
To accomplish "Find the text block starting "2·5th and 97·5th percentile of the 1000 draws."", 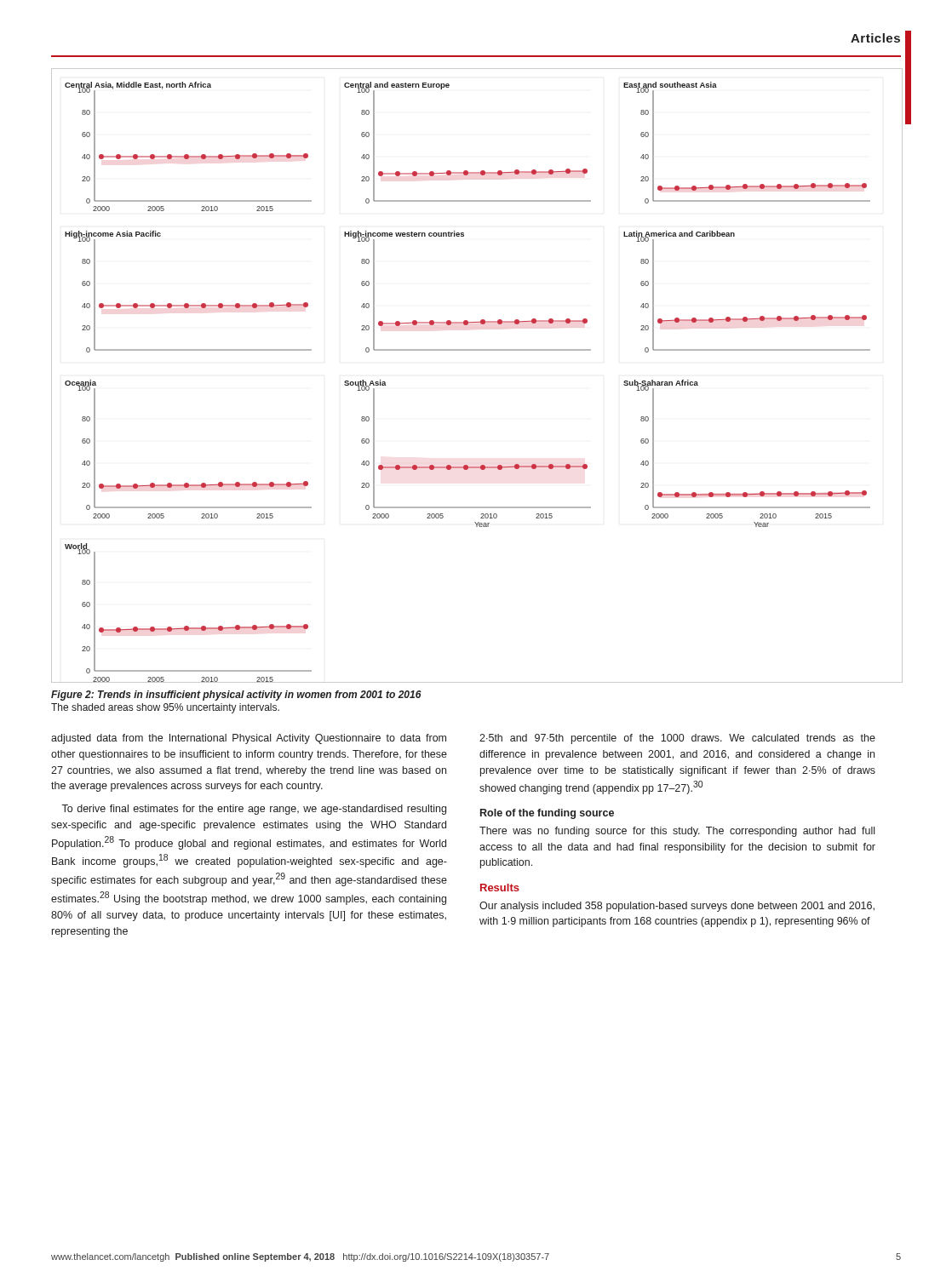I will (677, 830).
